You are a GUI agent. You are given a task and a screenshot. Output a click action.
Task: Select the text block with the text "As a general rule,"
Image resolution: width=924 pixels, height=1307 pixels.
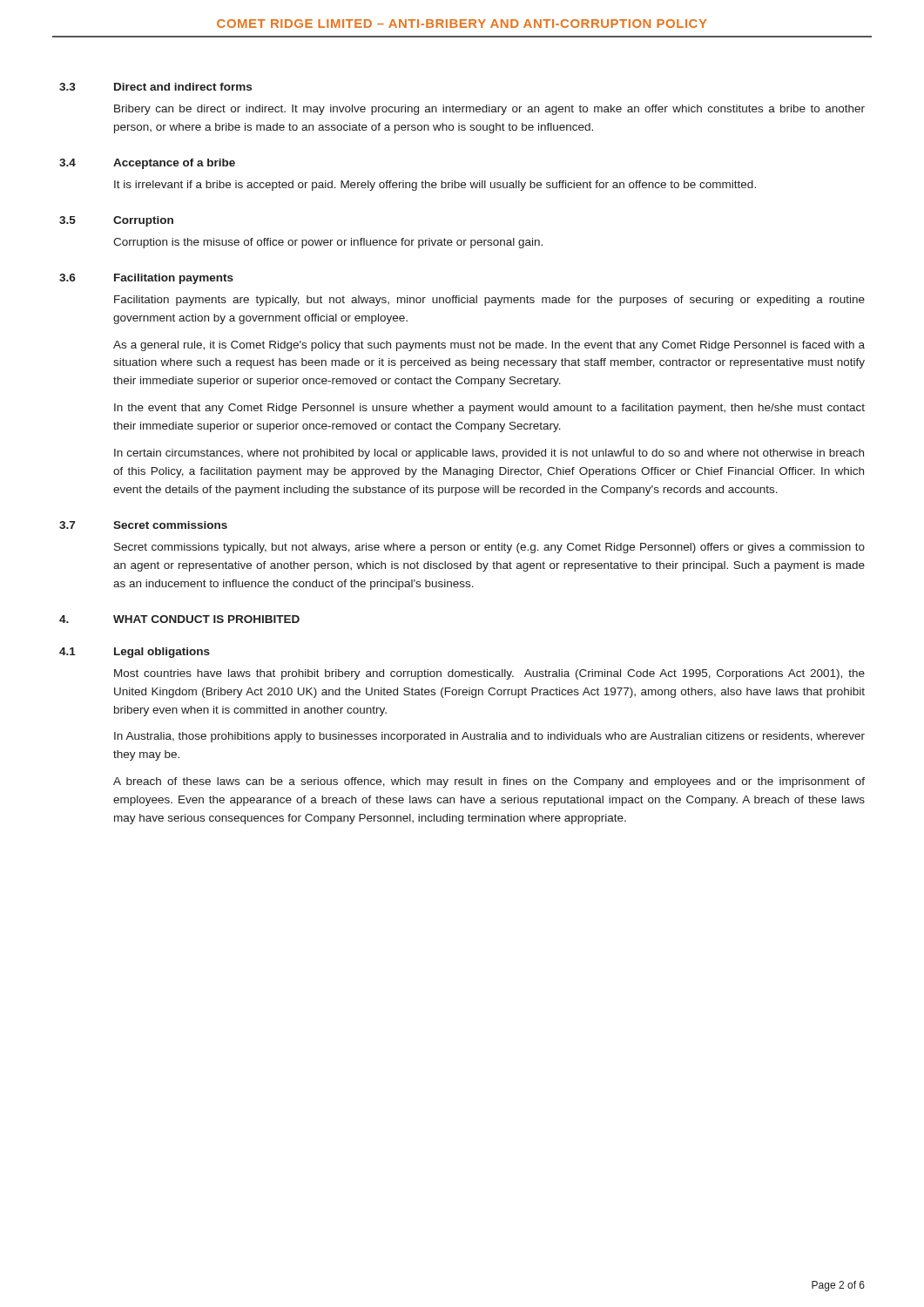pyautogui.click(x=489, y=362)
